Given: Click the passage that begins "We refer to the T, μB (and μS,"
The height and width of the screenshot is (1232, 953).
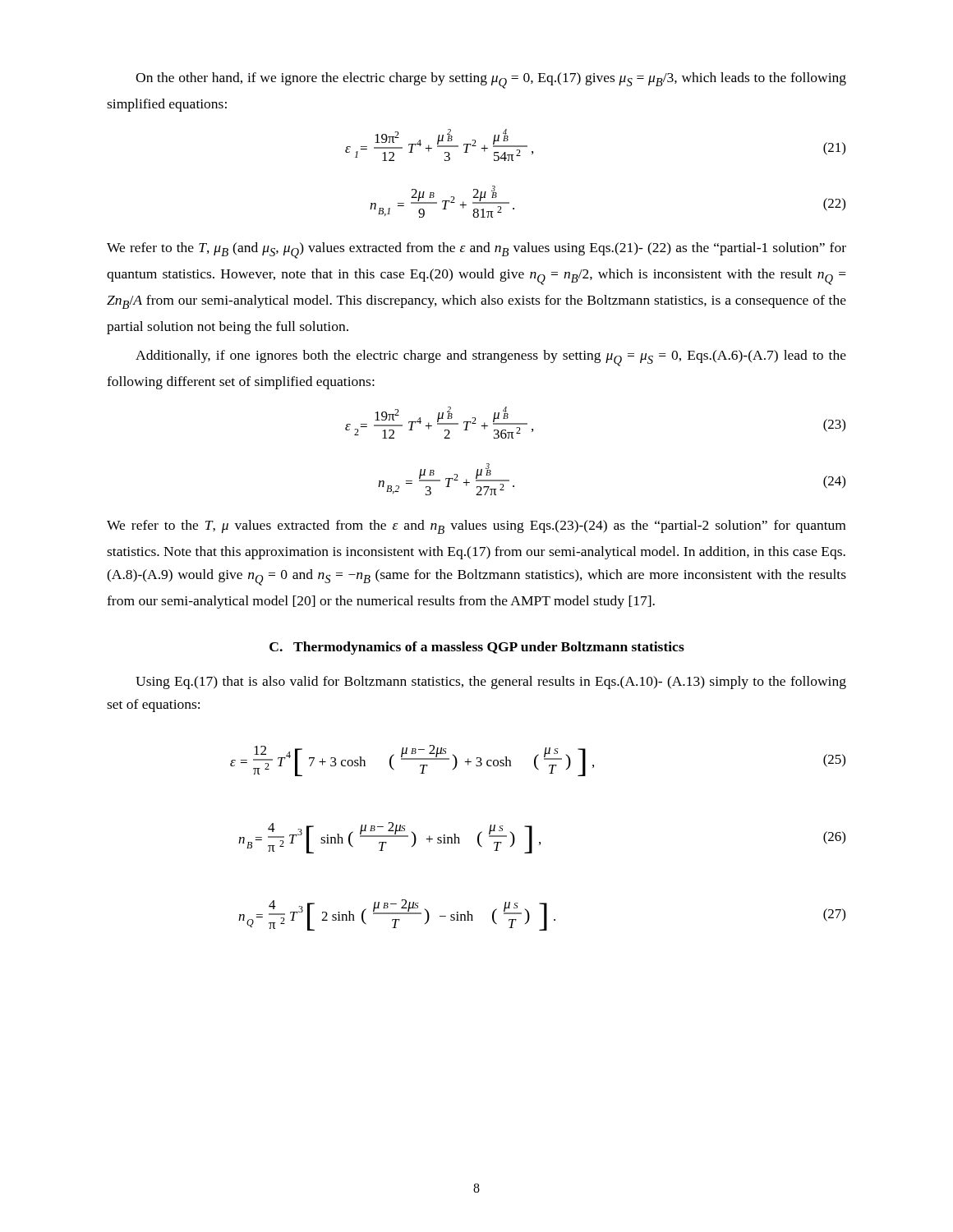Looking at the screenshot, I should 476,287.
